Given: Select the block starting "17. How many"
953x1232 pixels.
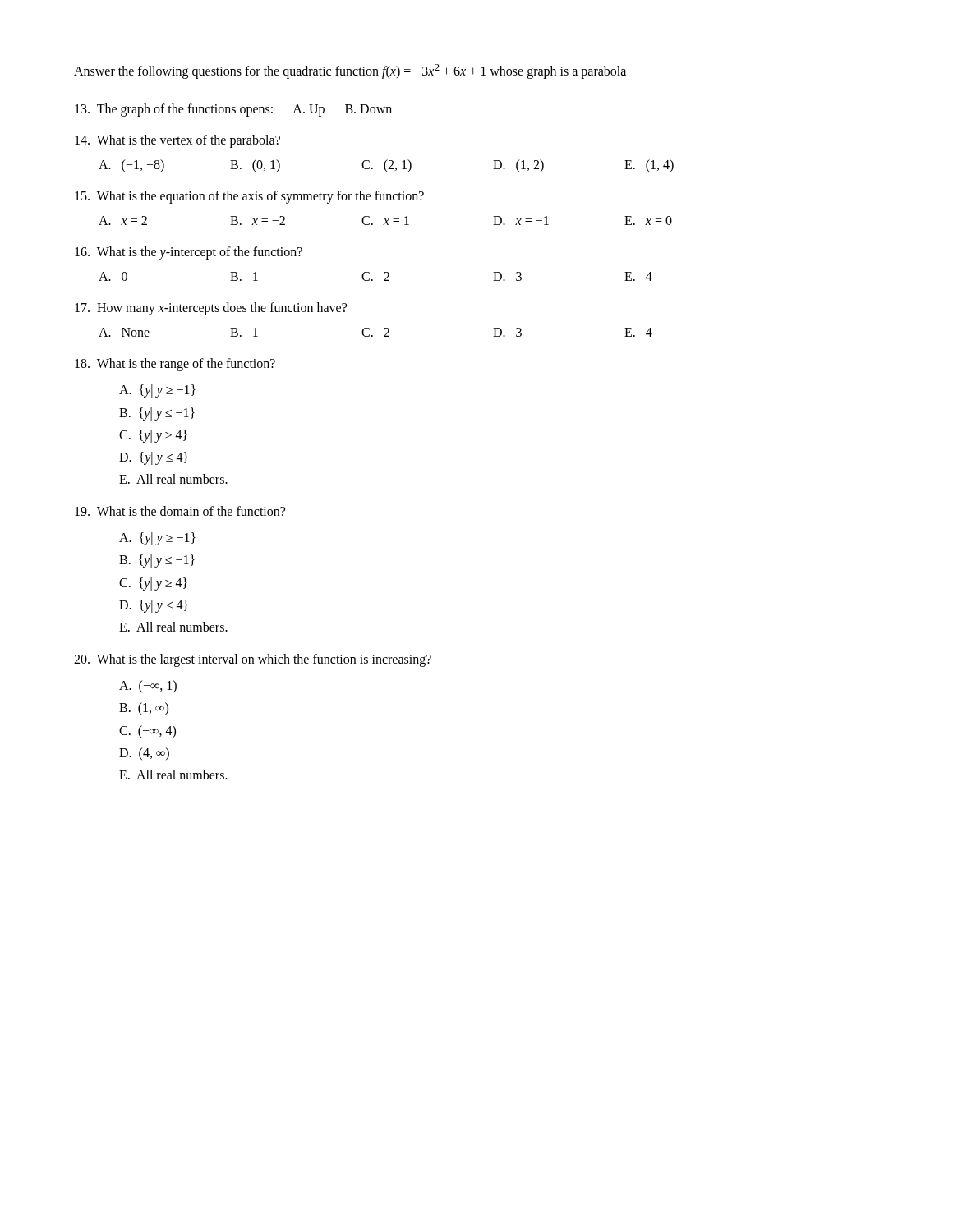Looking at the screenshot, I should point(211,309).
